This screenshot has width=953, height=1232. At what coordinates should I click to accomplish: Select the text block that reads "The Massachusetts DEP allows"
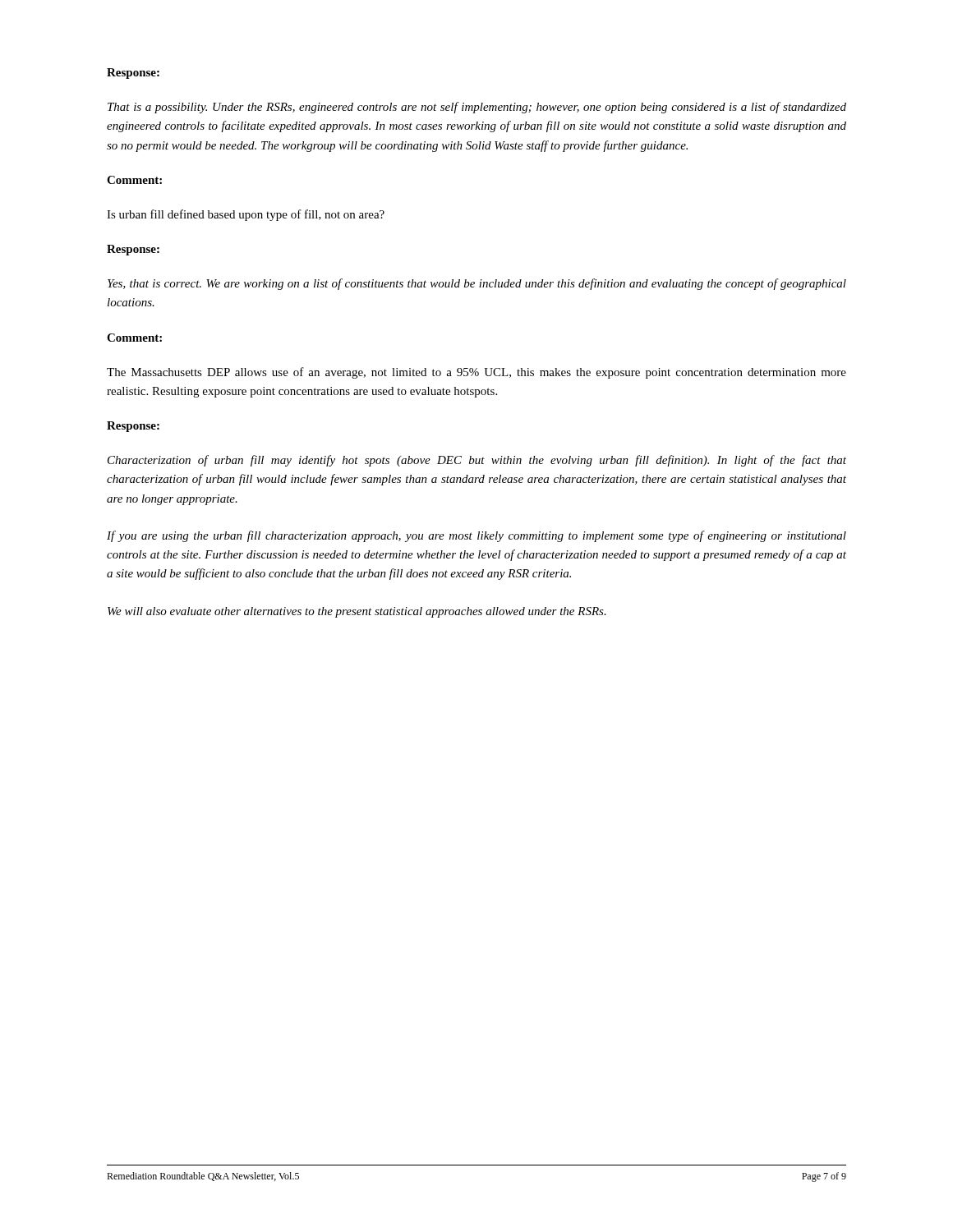[x=476, y=382]
